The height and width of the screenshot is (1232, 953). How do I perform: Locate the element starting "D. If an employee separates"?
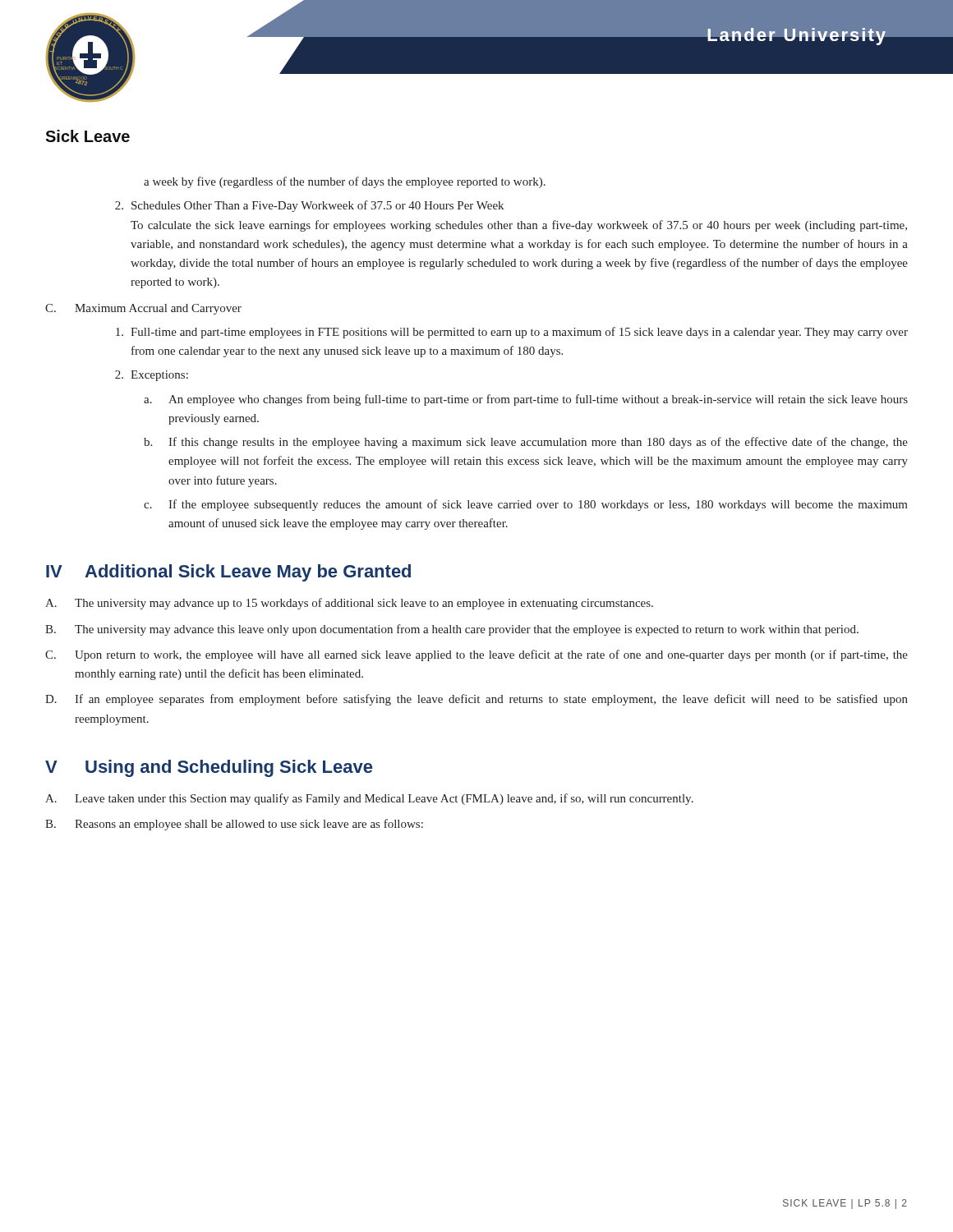476,709
